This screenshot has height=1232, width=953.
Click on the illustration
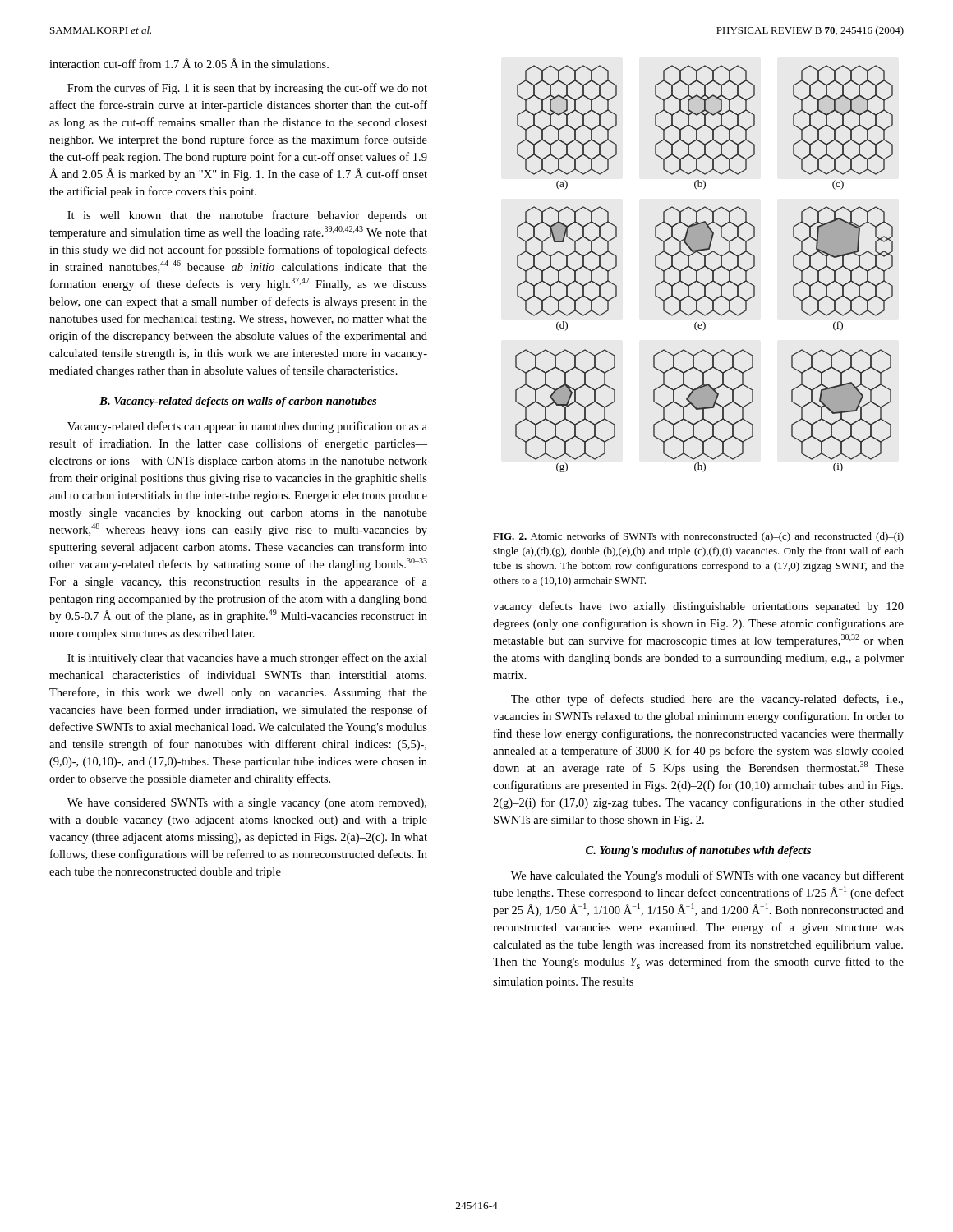click(698, 290)
